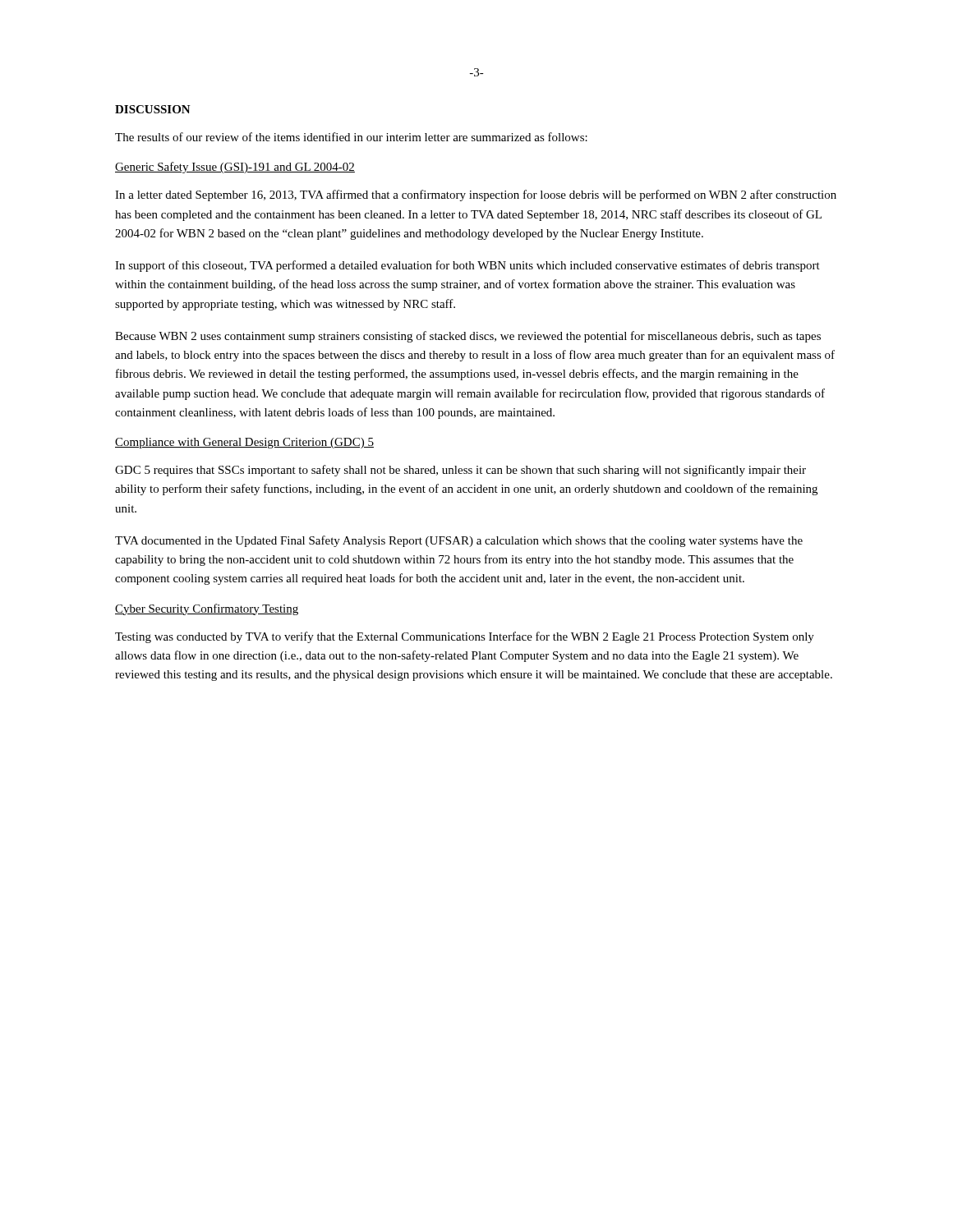Navigate to the text block starting "The results of our"

pos(352,137)
